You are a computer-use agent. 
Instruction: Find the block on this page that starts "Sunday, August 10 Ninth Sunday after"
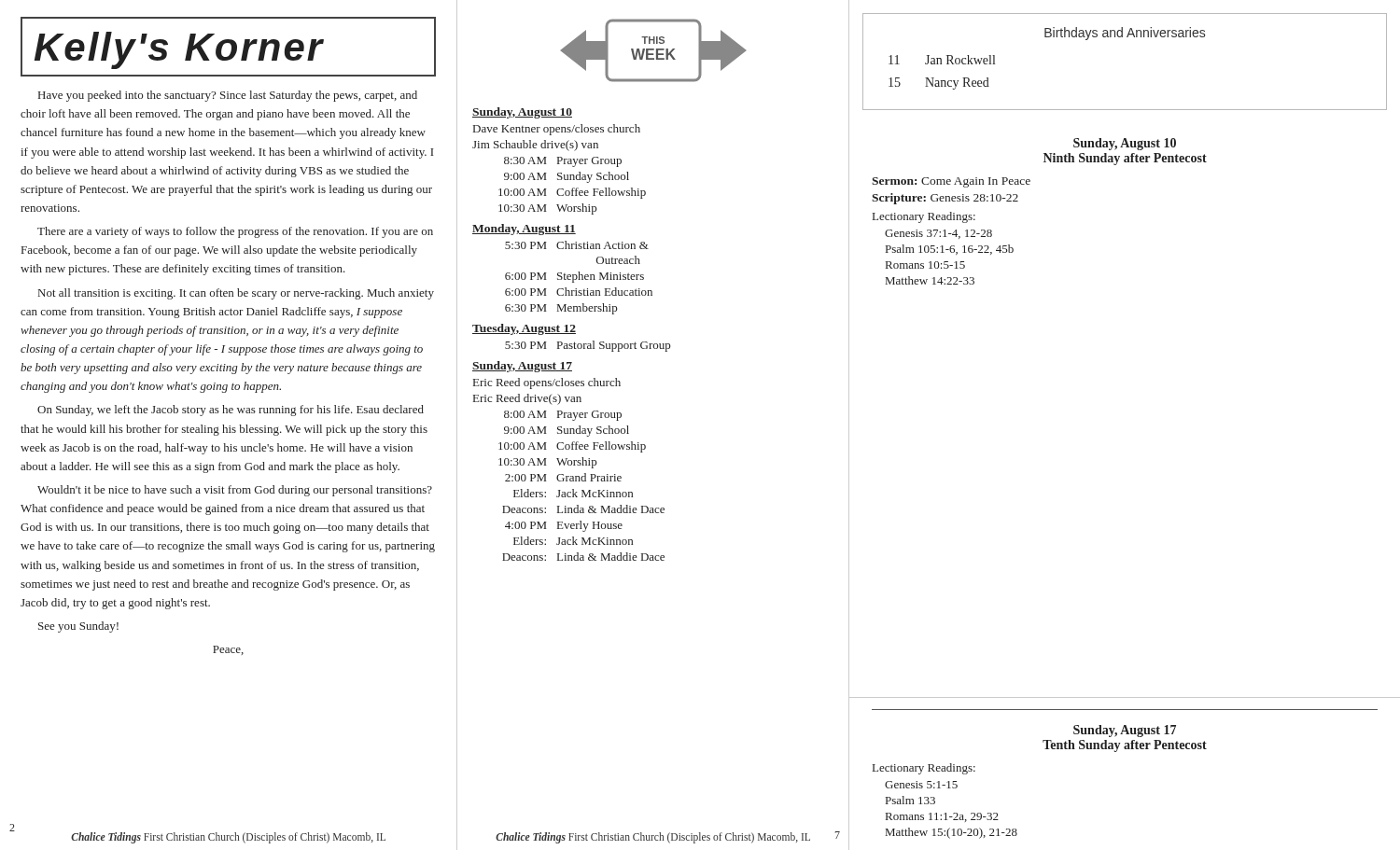coord(1125,144)
